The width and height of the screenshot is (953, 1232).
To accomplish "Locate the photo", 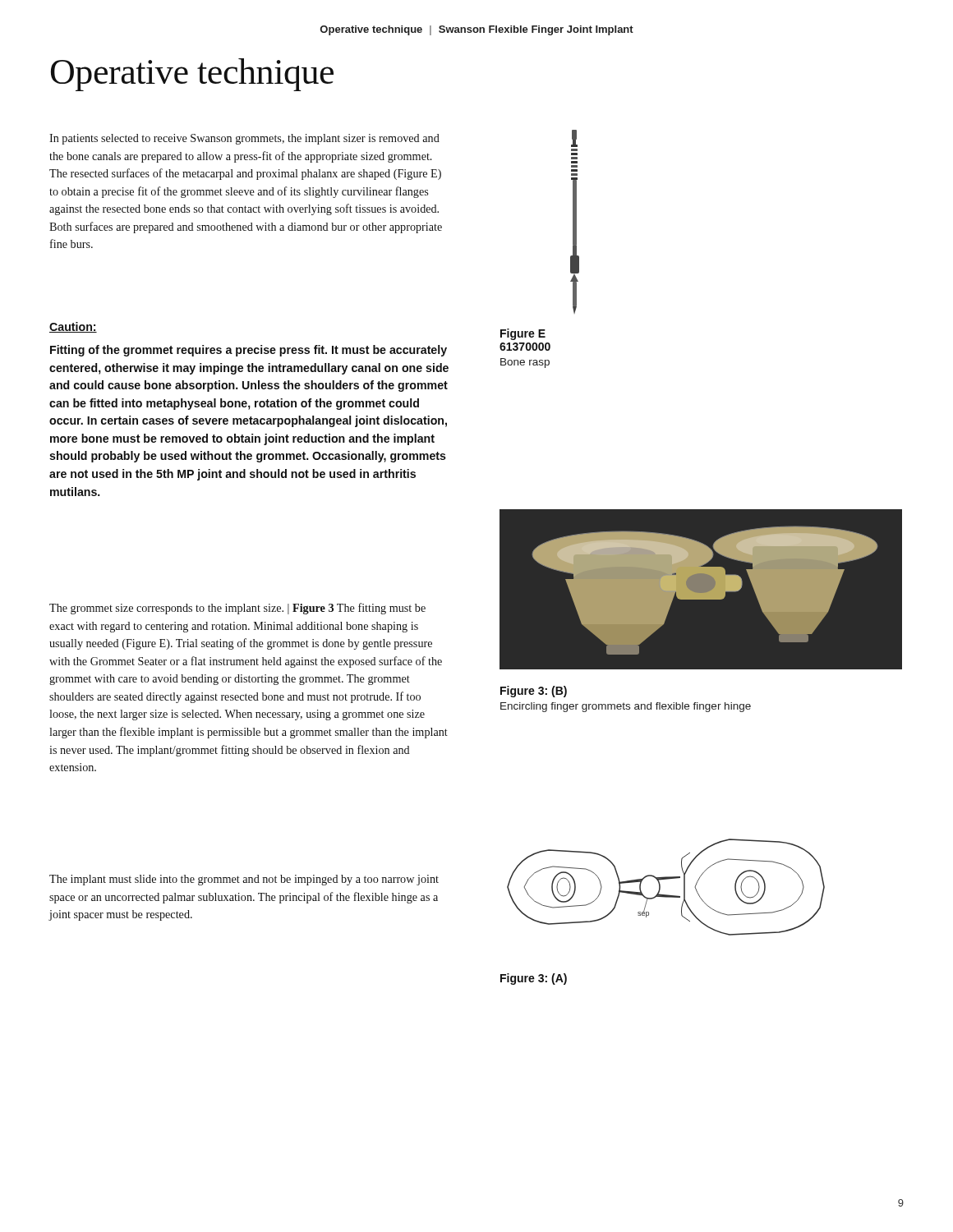I will click(x=701, y=589).
